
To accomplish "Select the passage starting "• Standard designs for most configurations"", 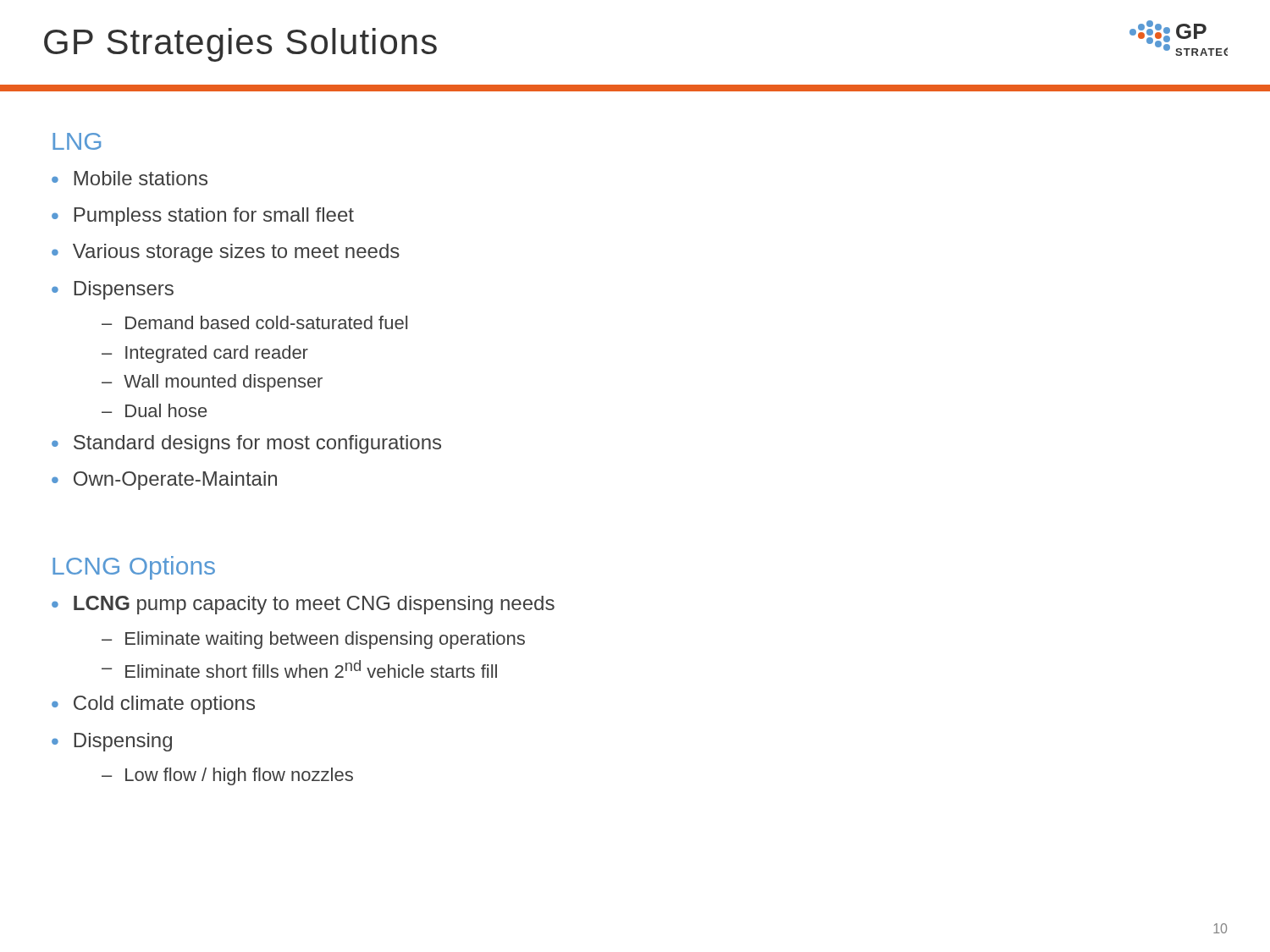I will [246, 444].
